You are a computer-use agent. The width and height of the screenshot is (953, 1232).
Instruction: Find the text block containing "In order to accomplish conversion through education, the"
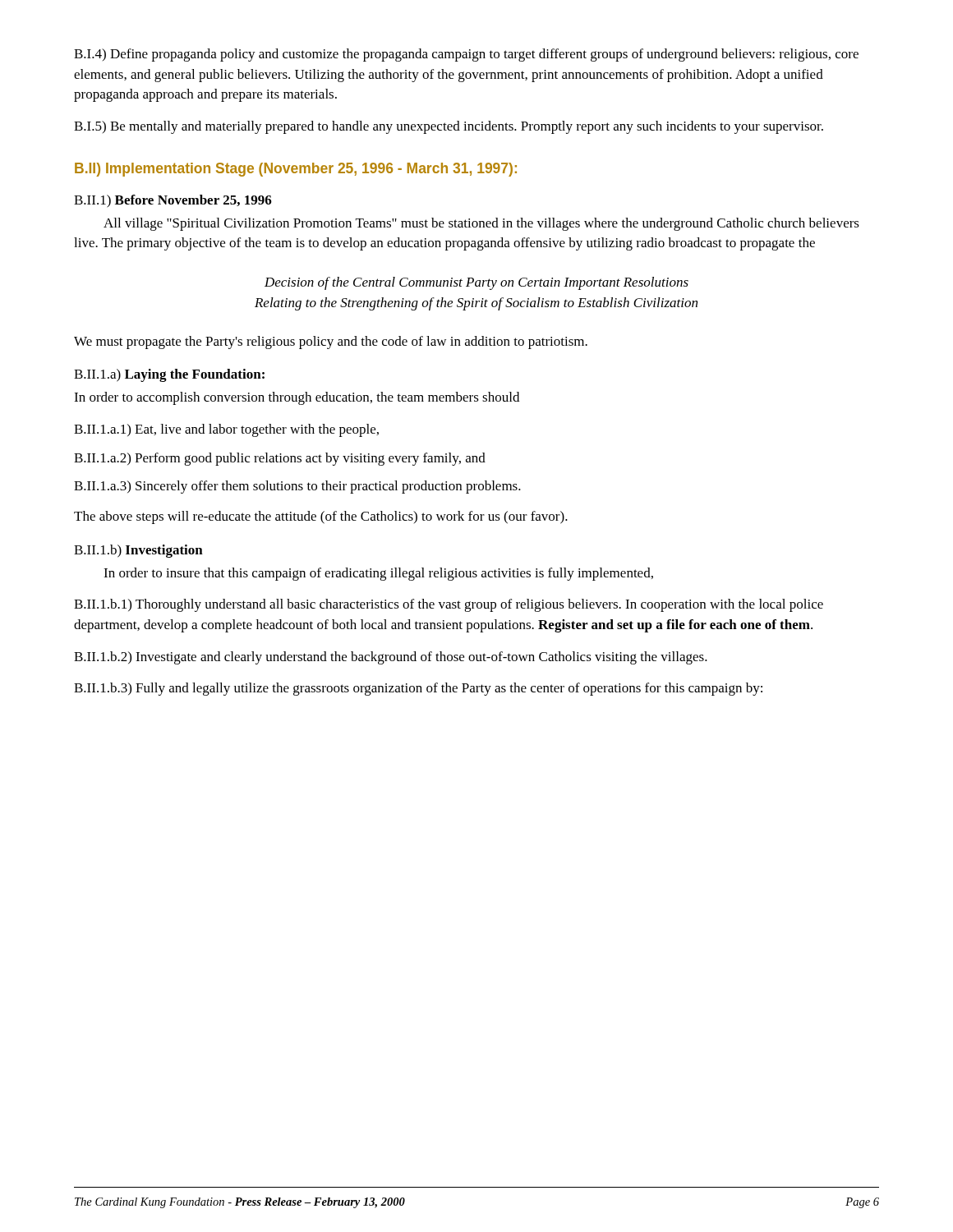click(x=297, y=398)
